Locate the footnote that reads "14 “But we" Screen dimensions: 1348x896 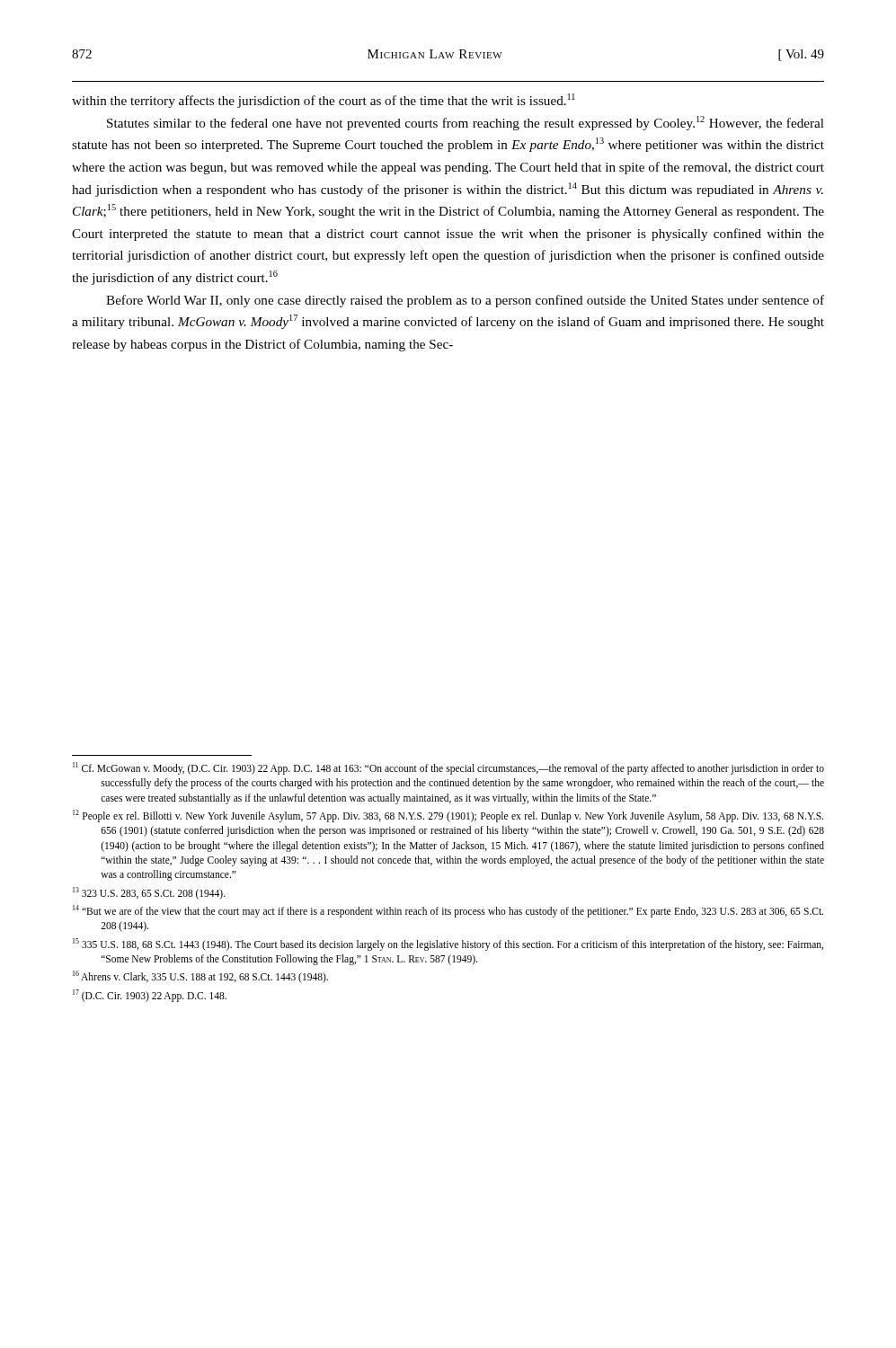pos(448,918)
